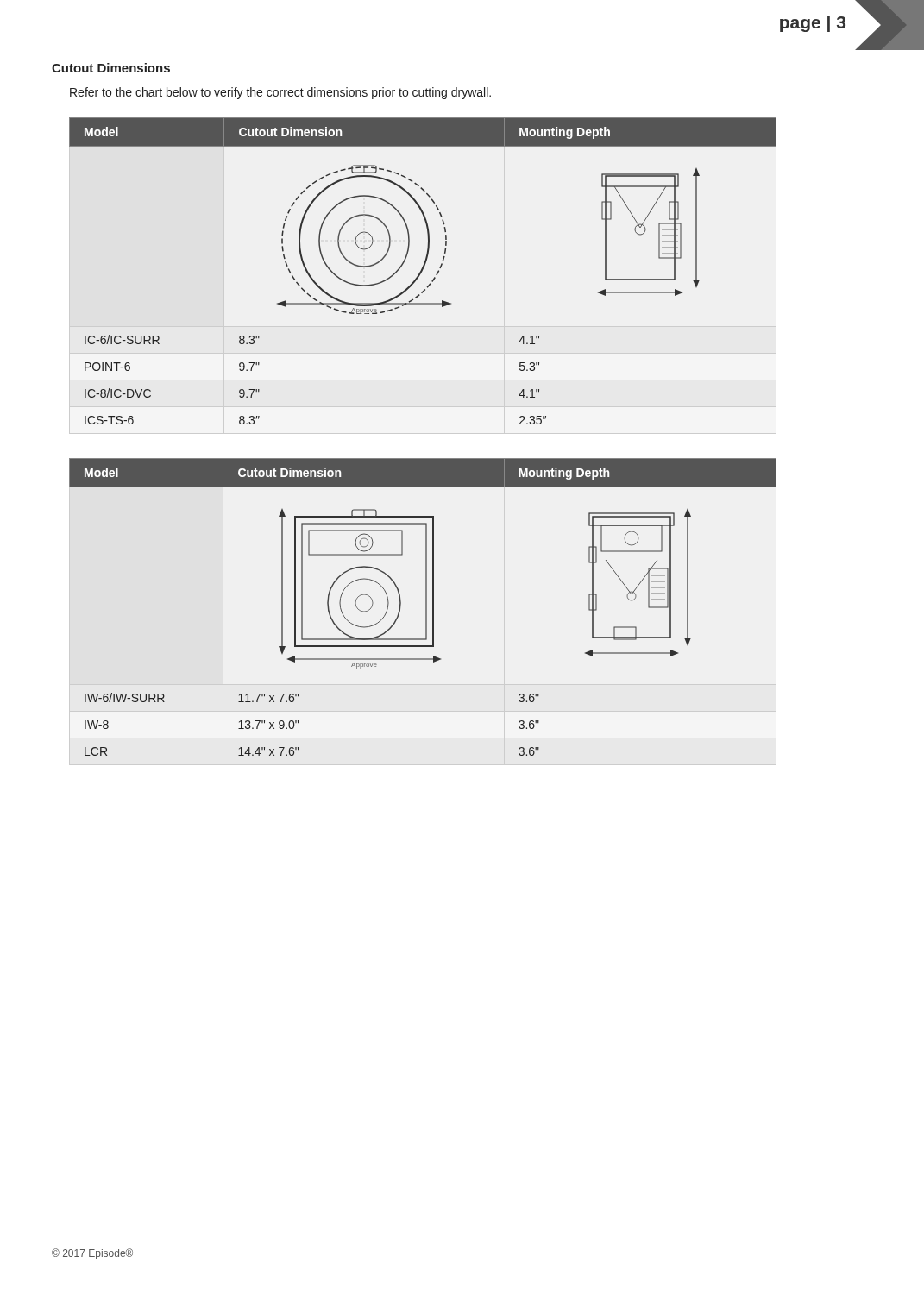
Task: Click the passage that begins "Refer to the chart below to"
Action: pos(280,92)
